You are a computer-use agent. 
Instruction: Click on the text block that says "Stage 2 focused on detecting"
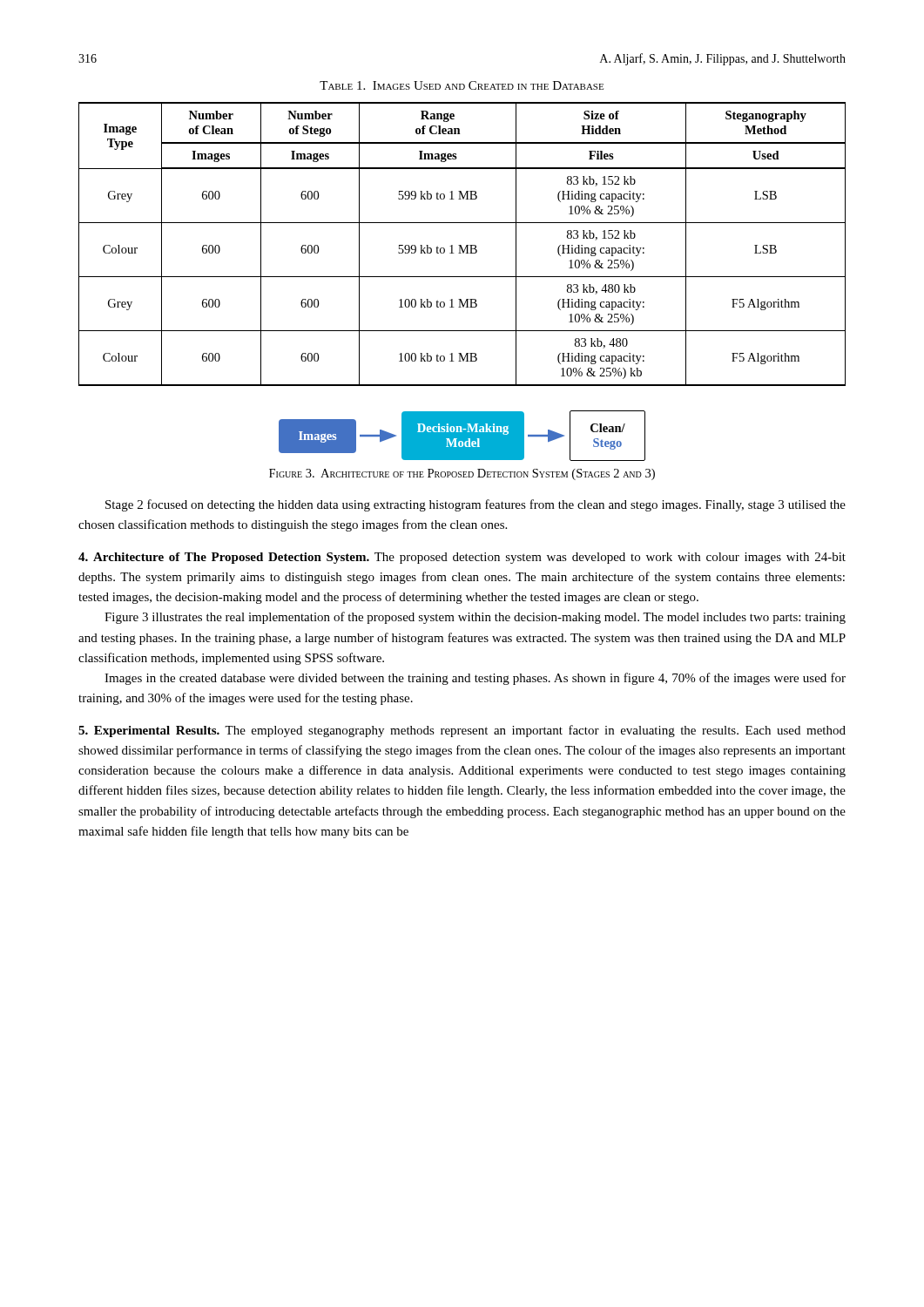(x=462, y=515)
